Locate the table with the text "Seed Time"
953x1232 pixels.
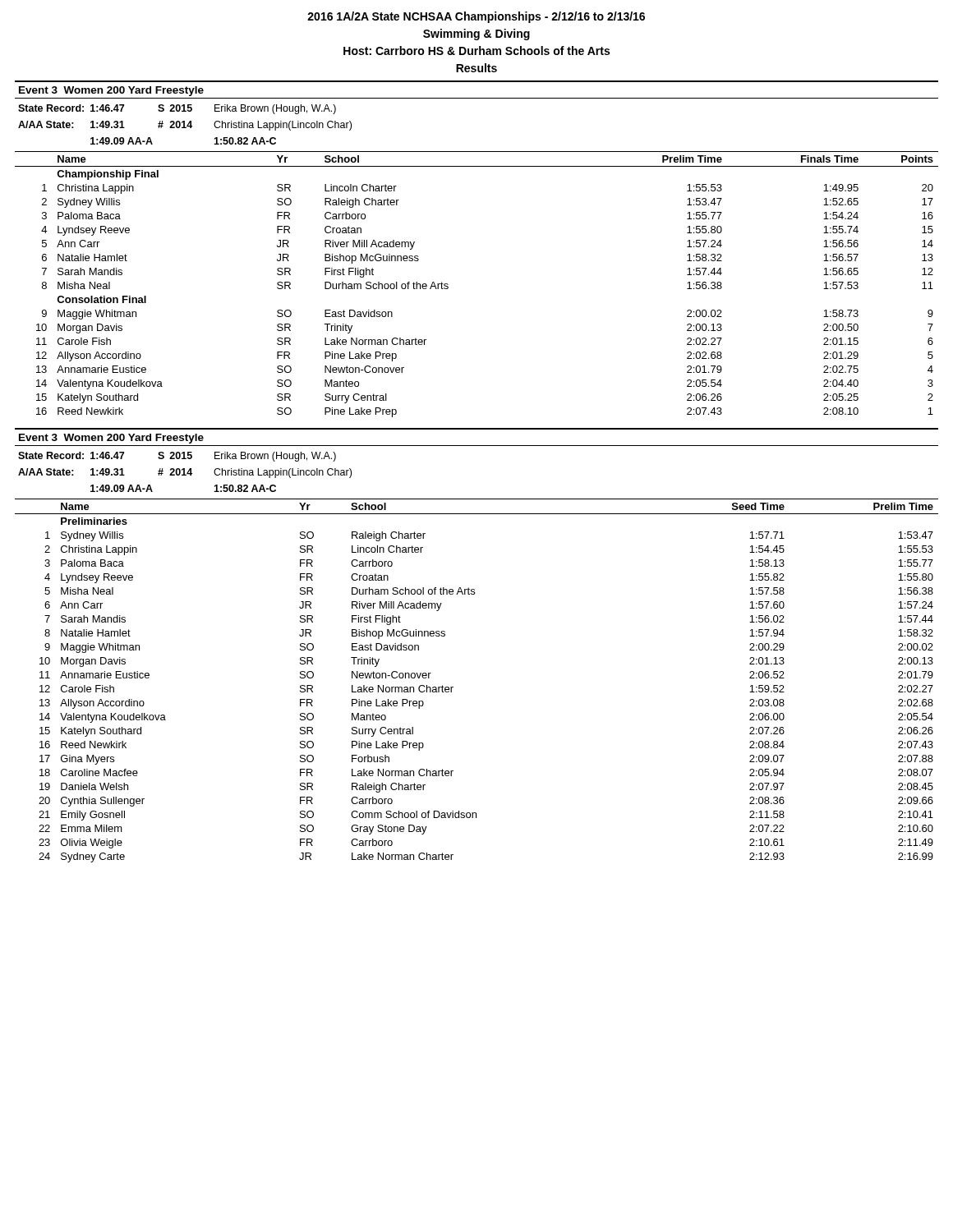point(476,681)
